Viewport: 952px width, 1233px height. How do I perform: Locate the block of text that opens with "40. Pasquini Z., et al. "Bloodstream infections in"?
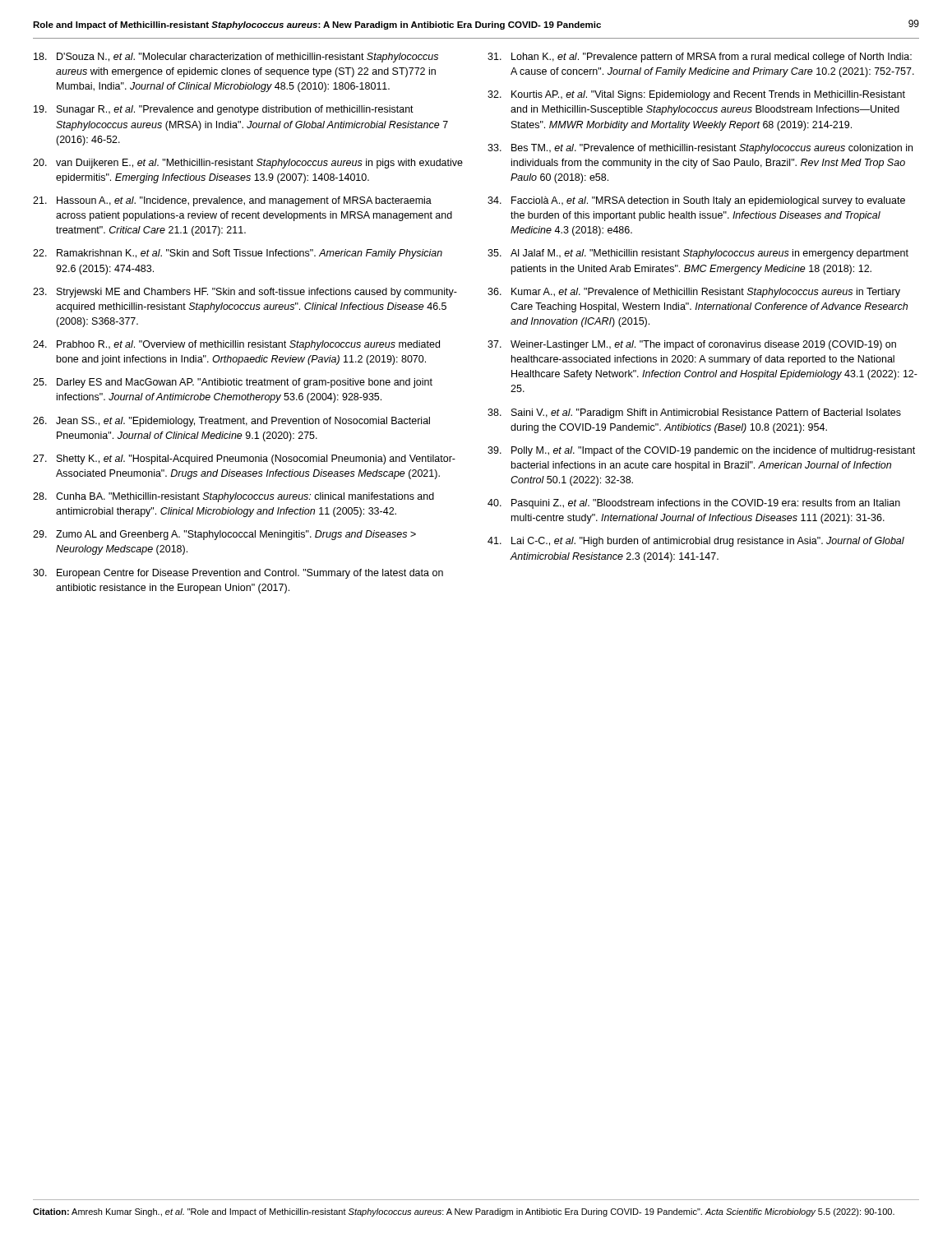click(703, 511)
